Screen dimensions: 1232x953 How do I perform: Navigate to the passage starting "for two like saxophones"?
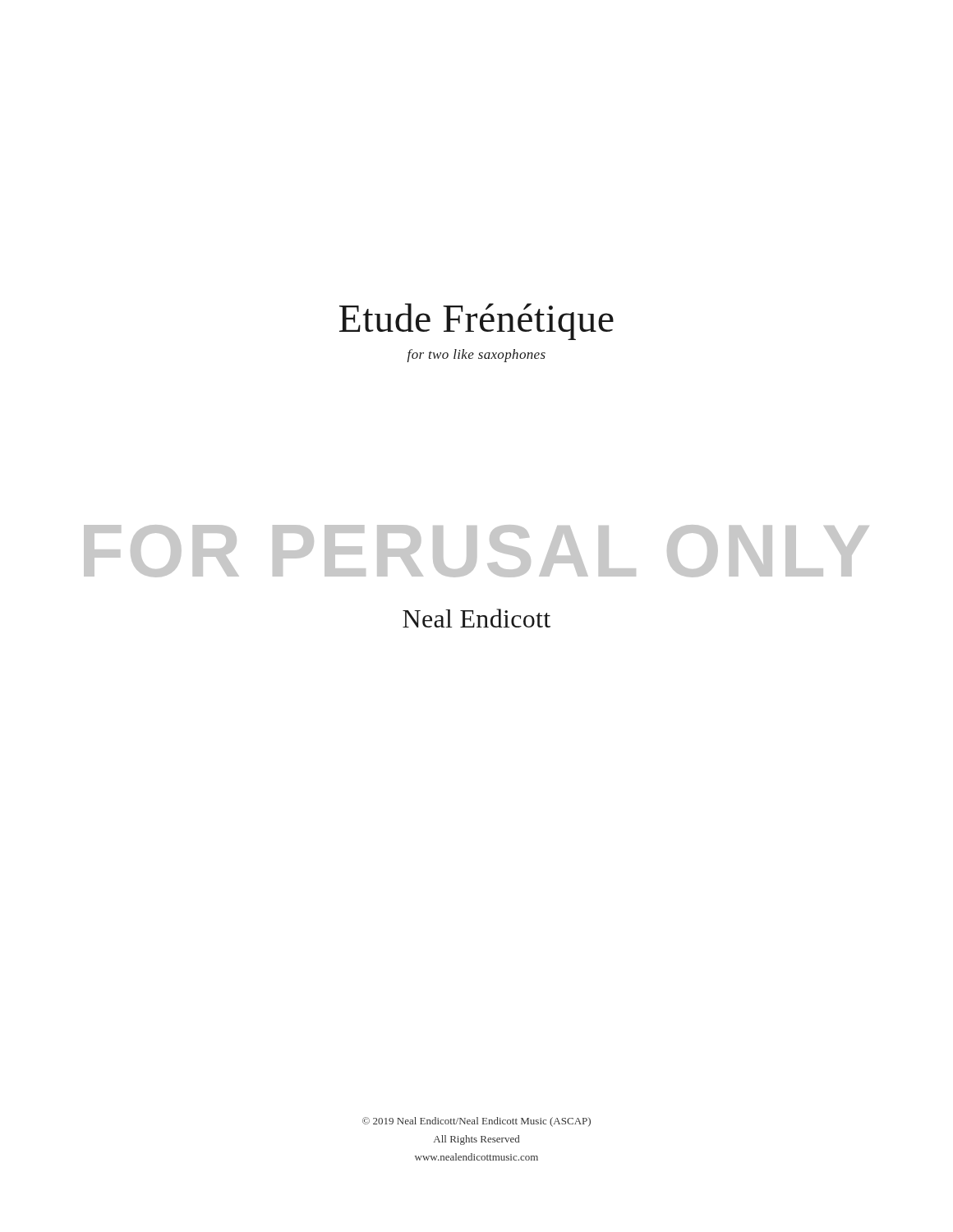coord(476,354)
